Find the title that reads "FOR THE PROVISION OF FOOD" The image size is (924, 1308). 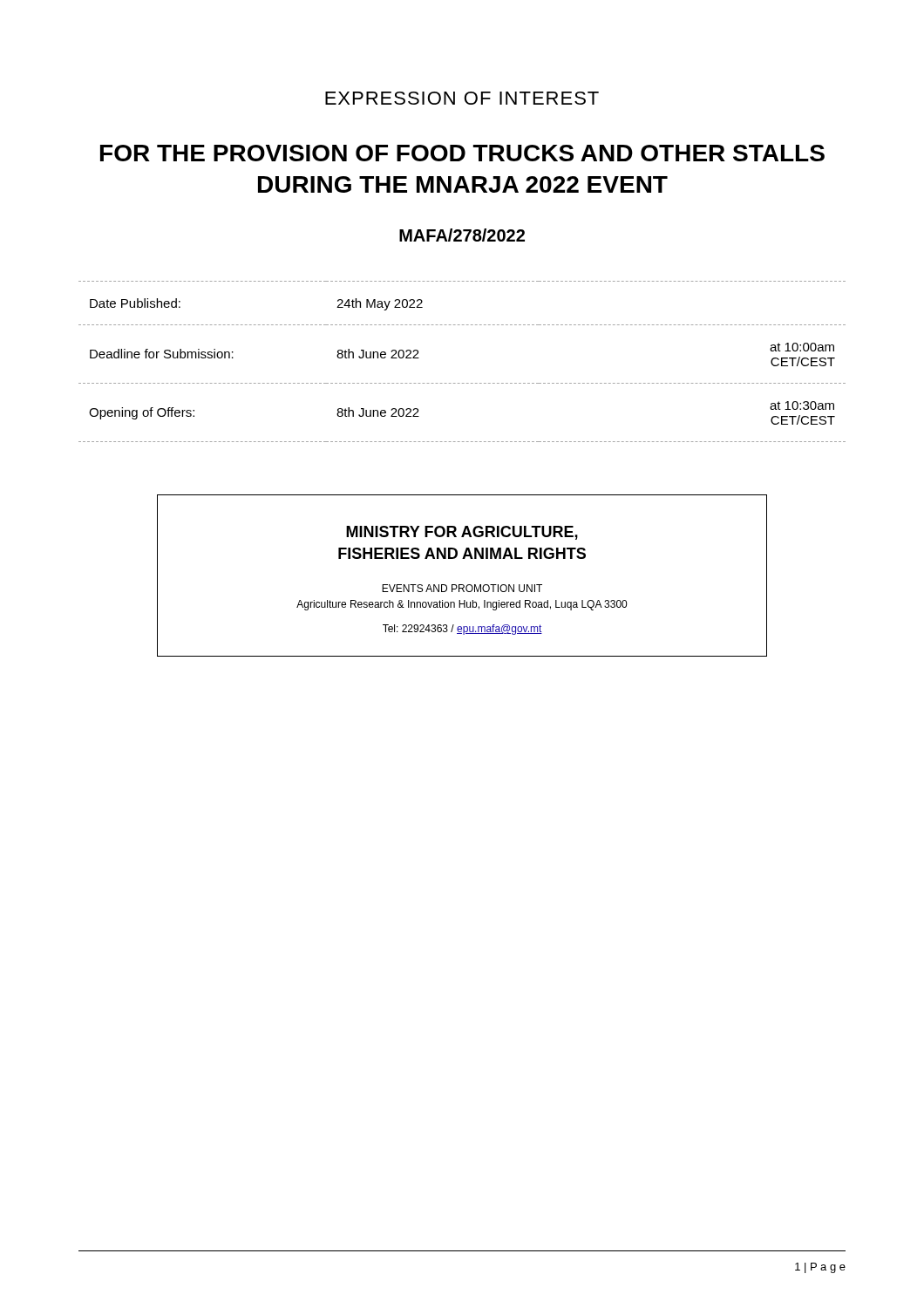tap(462, 169)
